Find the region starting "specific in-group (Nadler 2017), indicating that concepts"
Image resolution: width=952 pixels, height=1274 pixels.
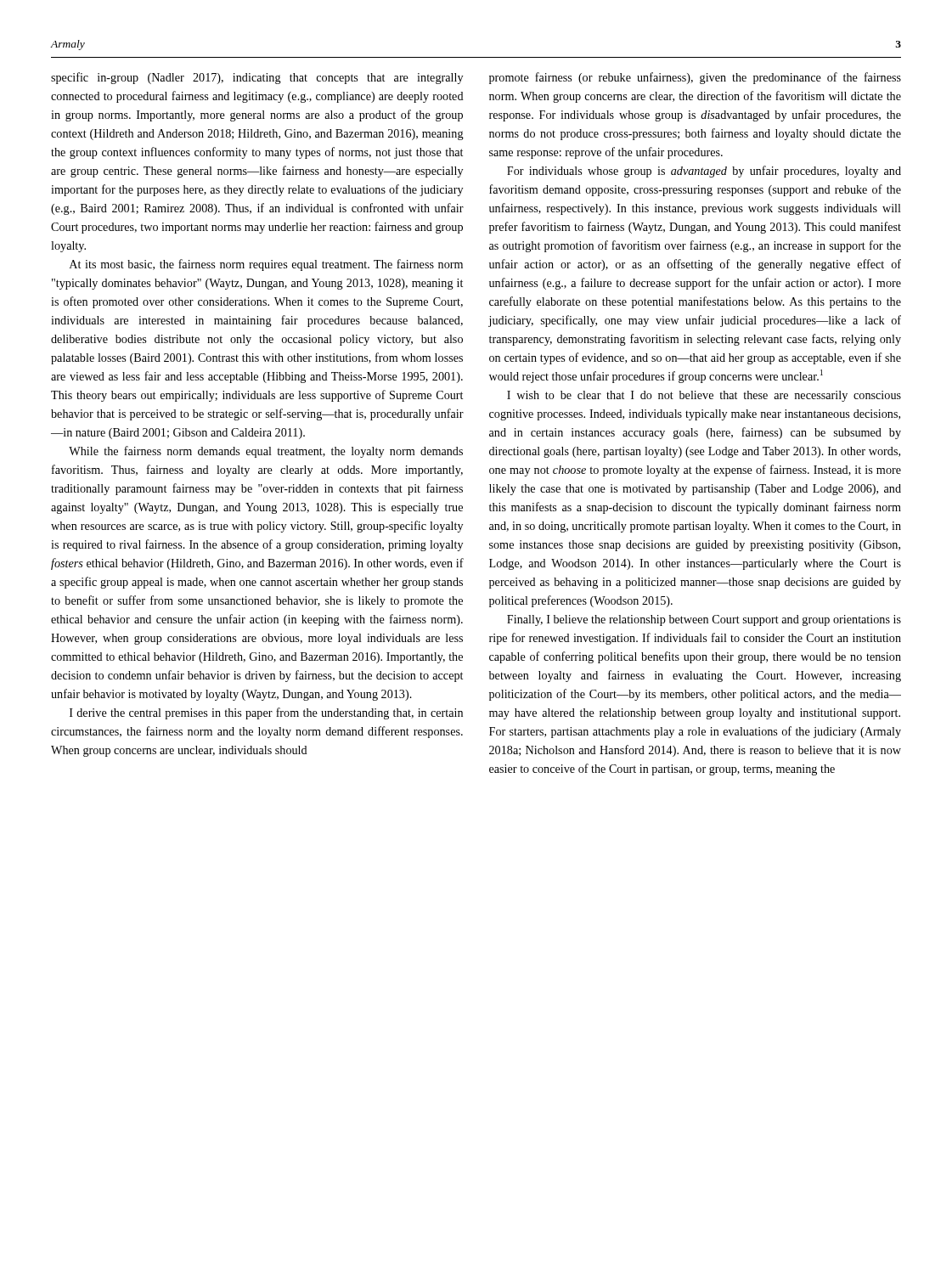coord(257,414)
